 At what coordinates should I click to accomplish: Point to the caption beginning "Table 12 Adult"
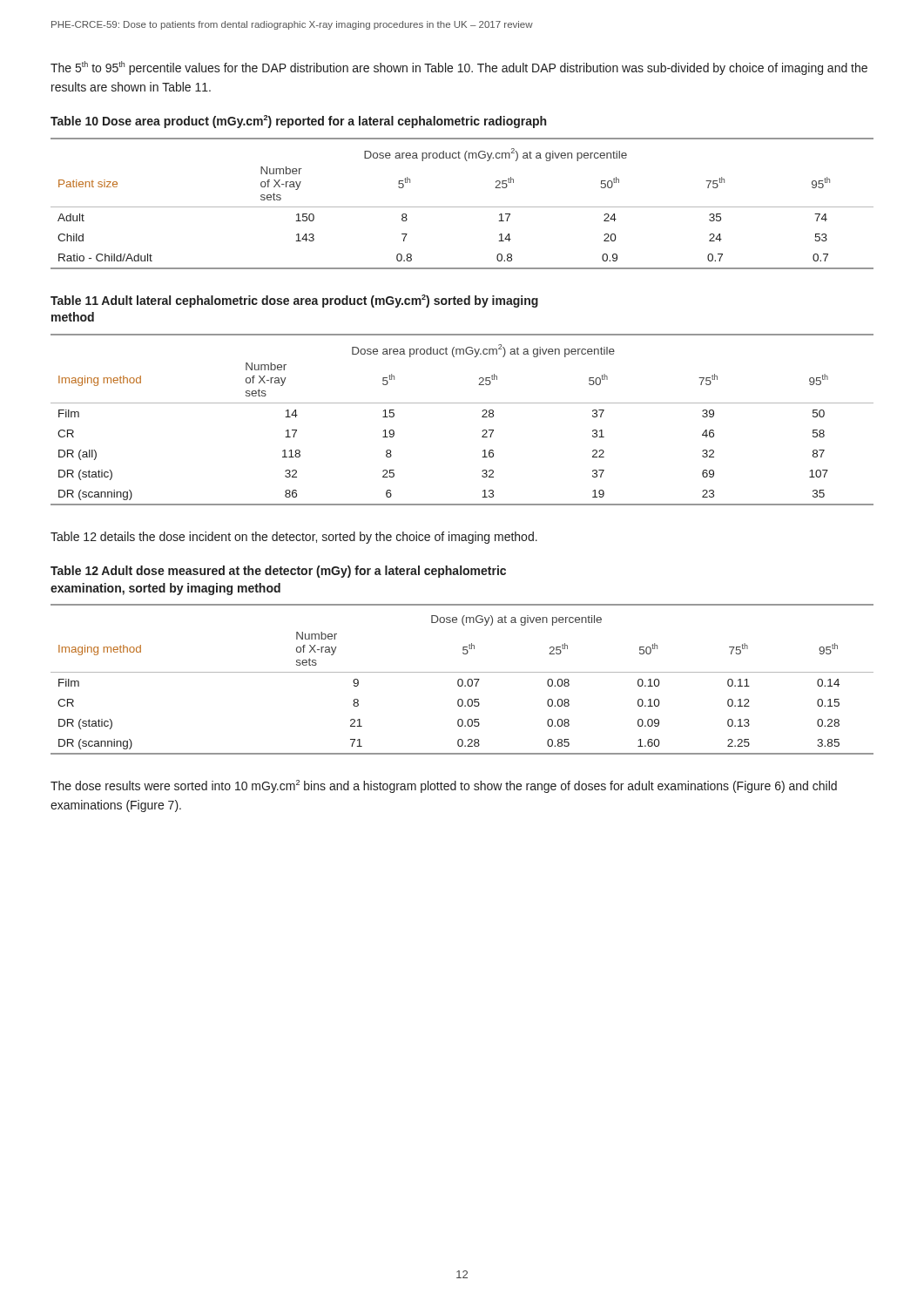[279, 579]
